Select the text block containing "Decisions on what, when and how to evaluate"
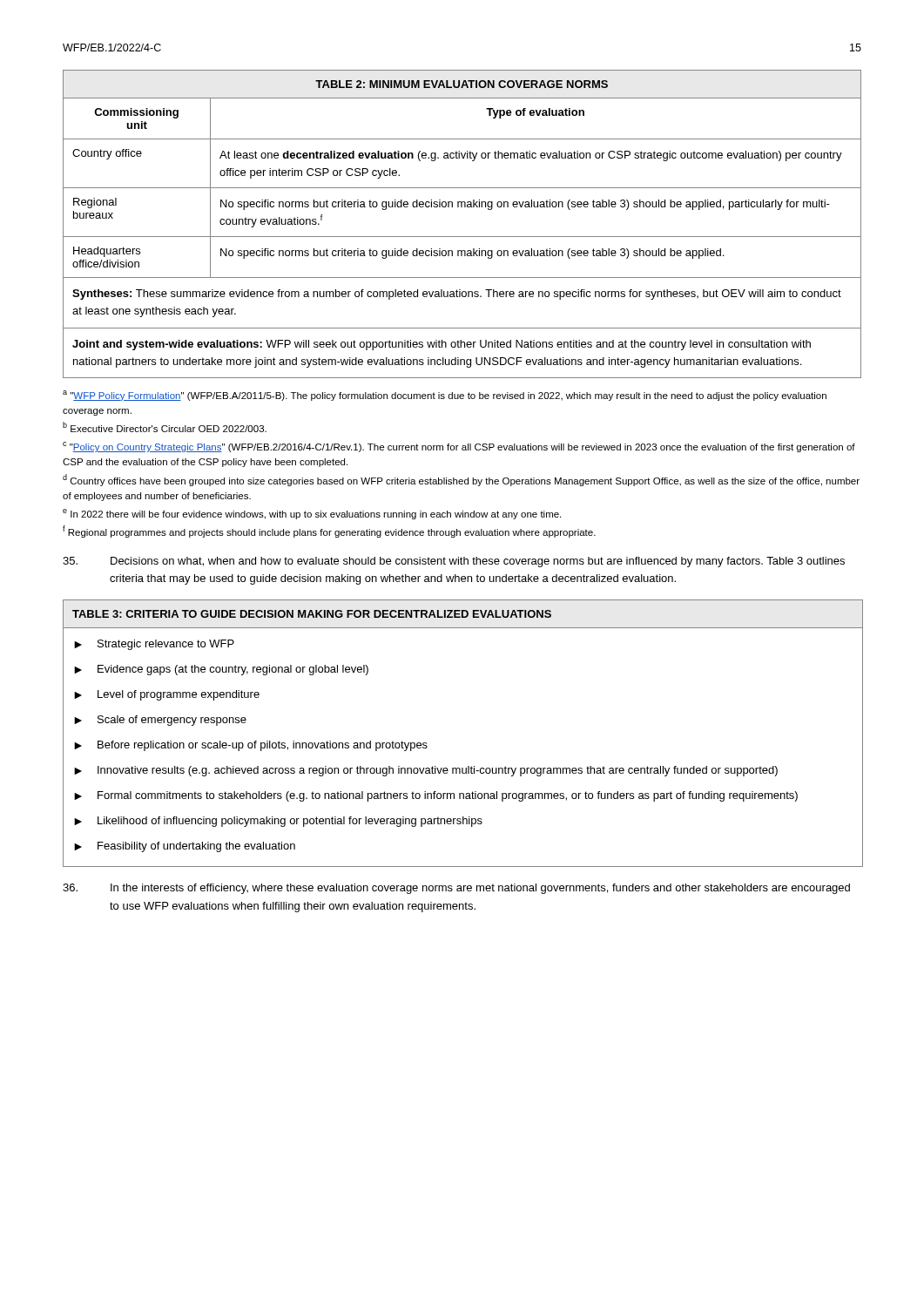Screen dimensions: 1307x924 tap(462, 570)
